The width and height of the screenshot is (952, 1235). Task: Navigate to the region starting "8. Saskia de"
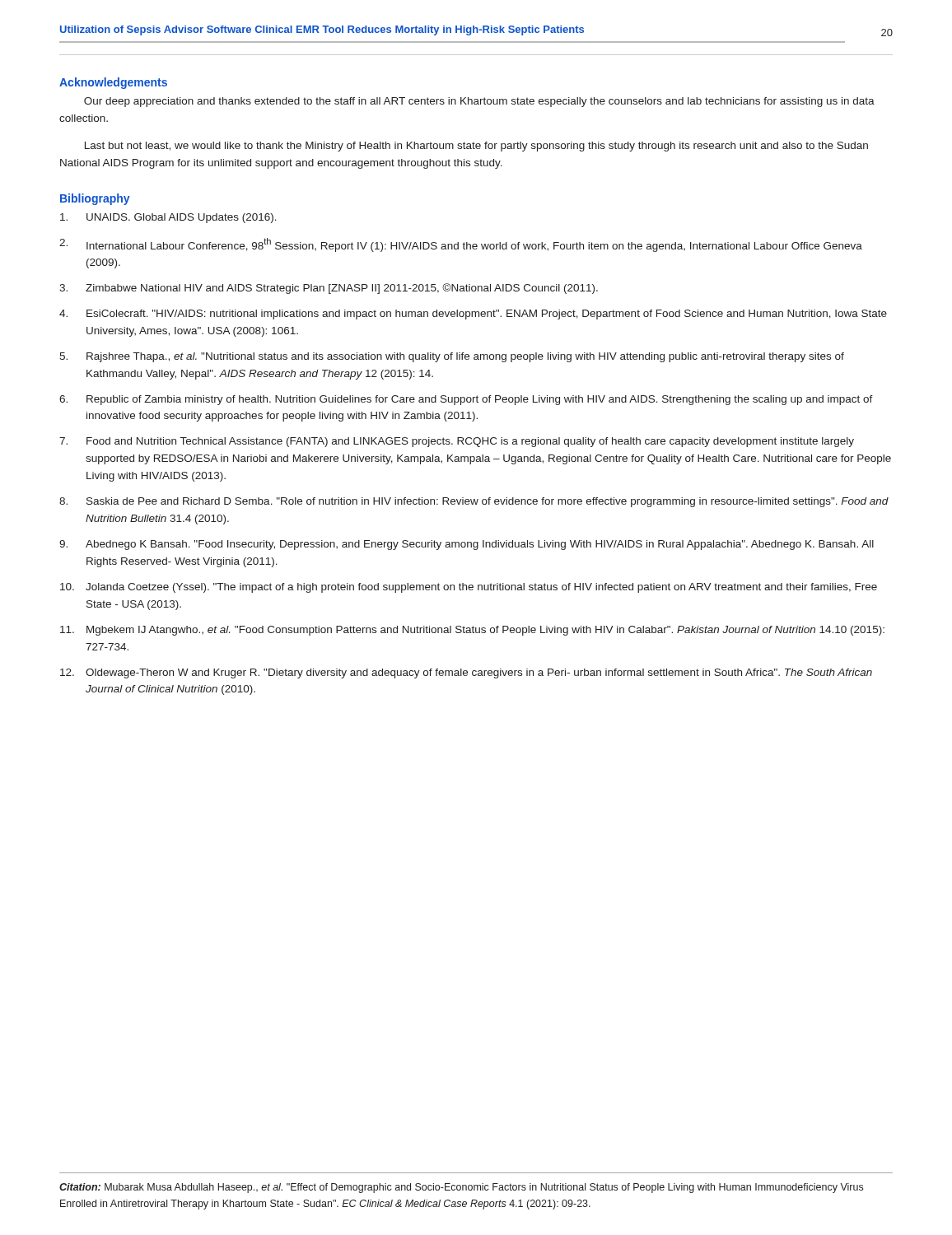(476, 510)
